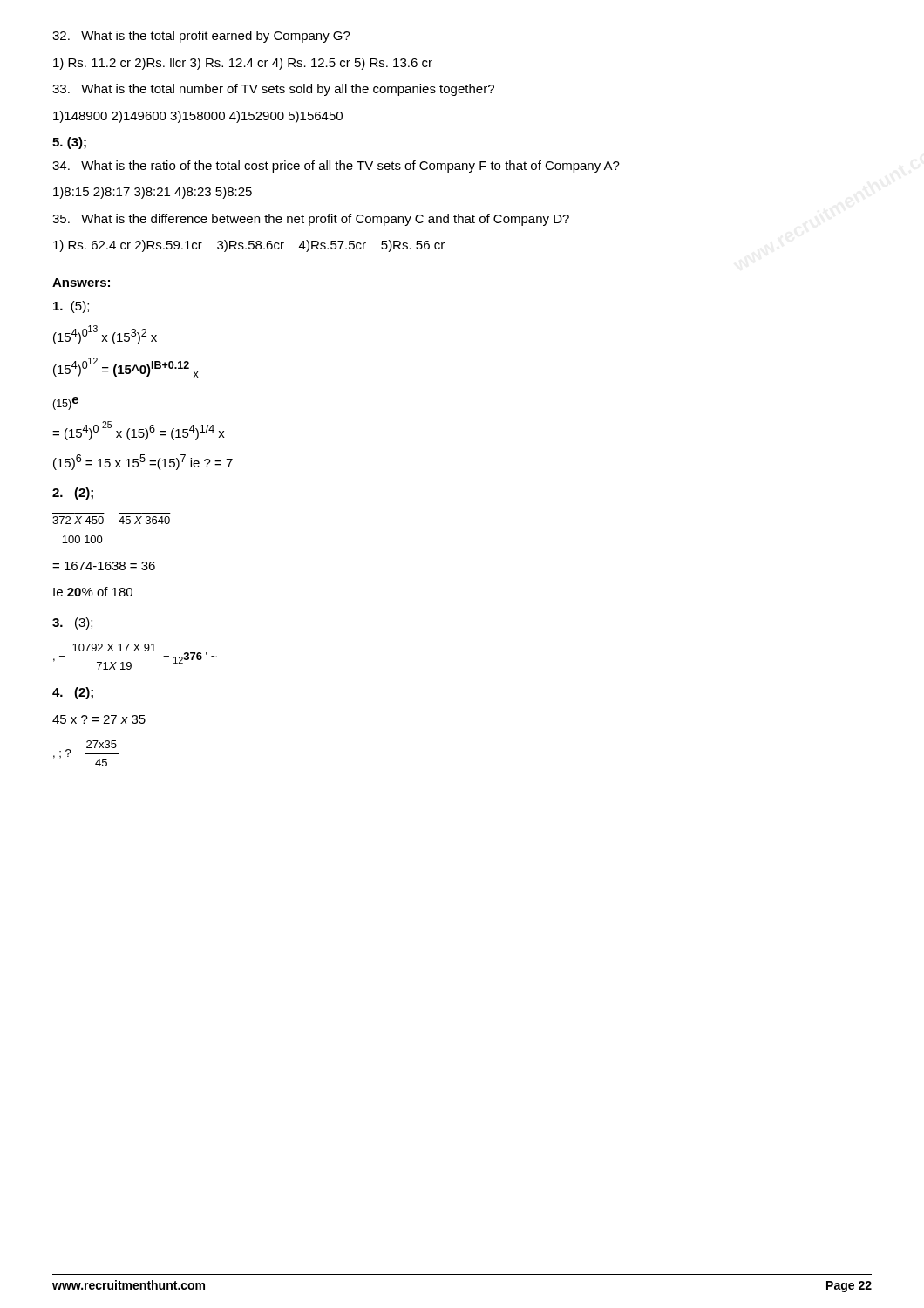Point to the passage starting "33. What is the total number of TV"
Image resolution: width=924 pixels, height=1308 pixels.
(x=274, y=88)
